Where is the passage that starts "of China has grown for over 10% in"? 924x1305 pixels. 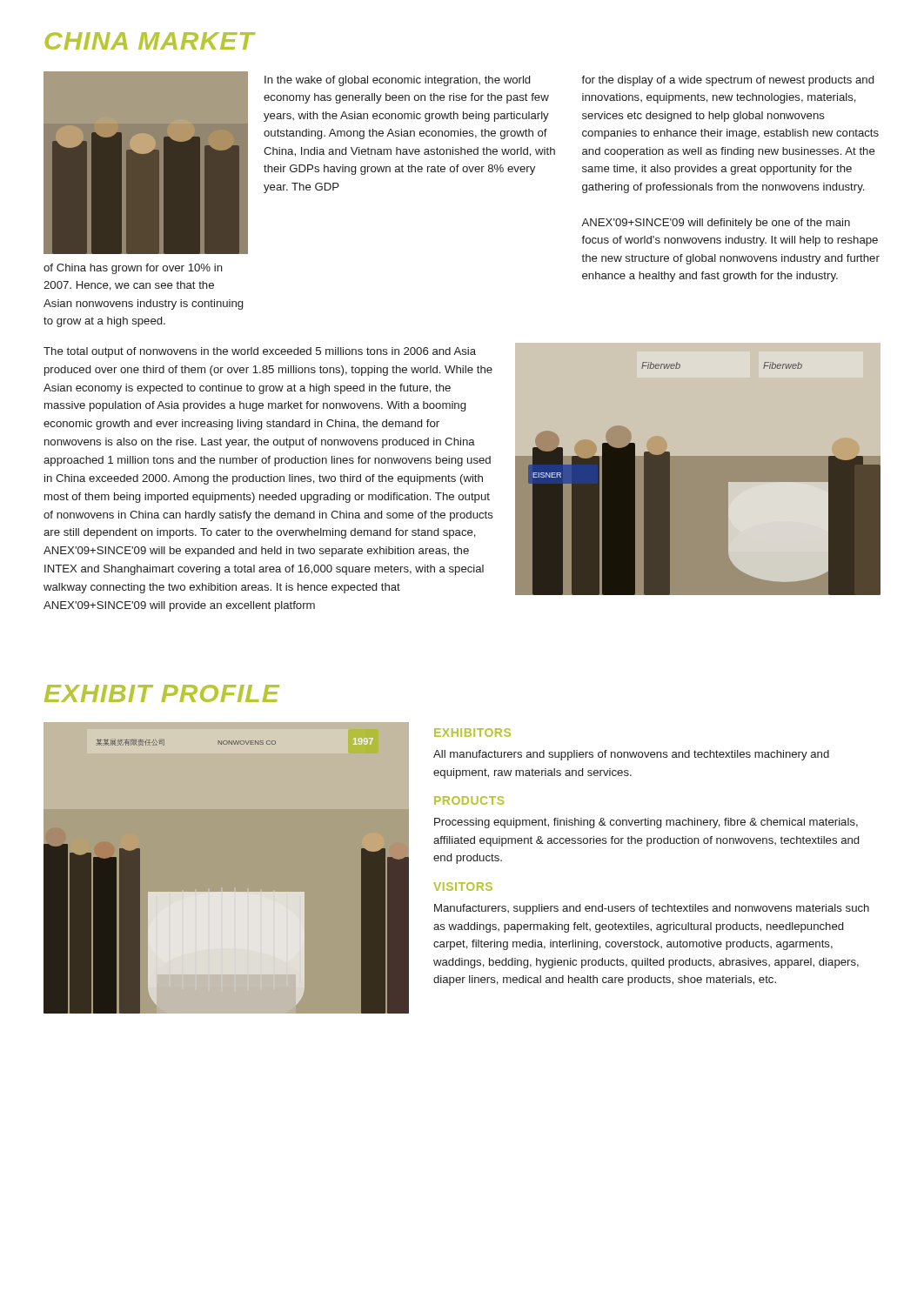144,294
